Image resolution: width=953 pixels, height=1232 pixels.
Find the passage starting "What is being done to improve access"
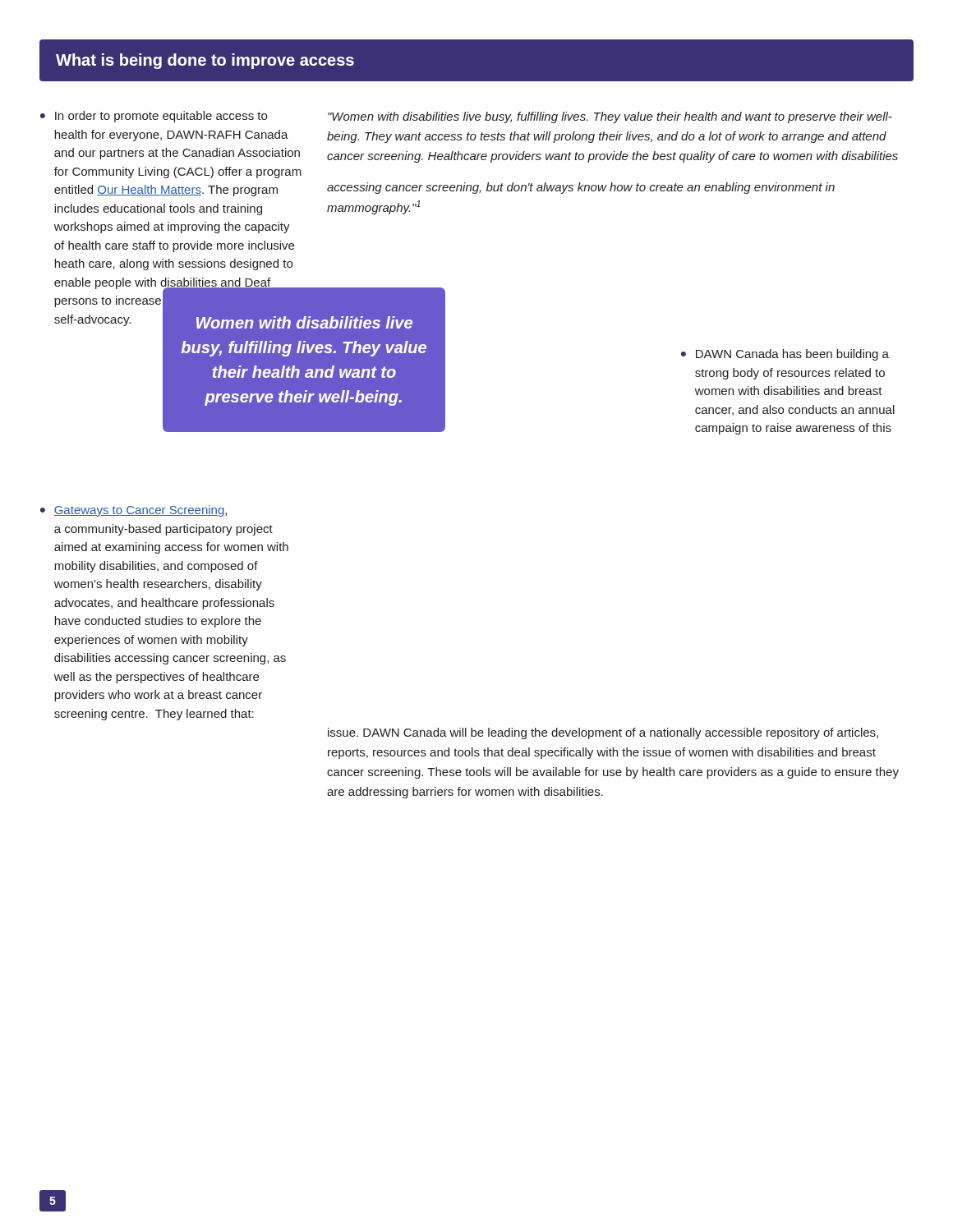(x=205, y=60)
